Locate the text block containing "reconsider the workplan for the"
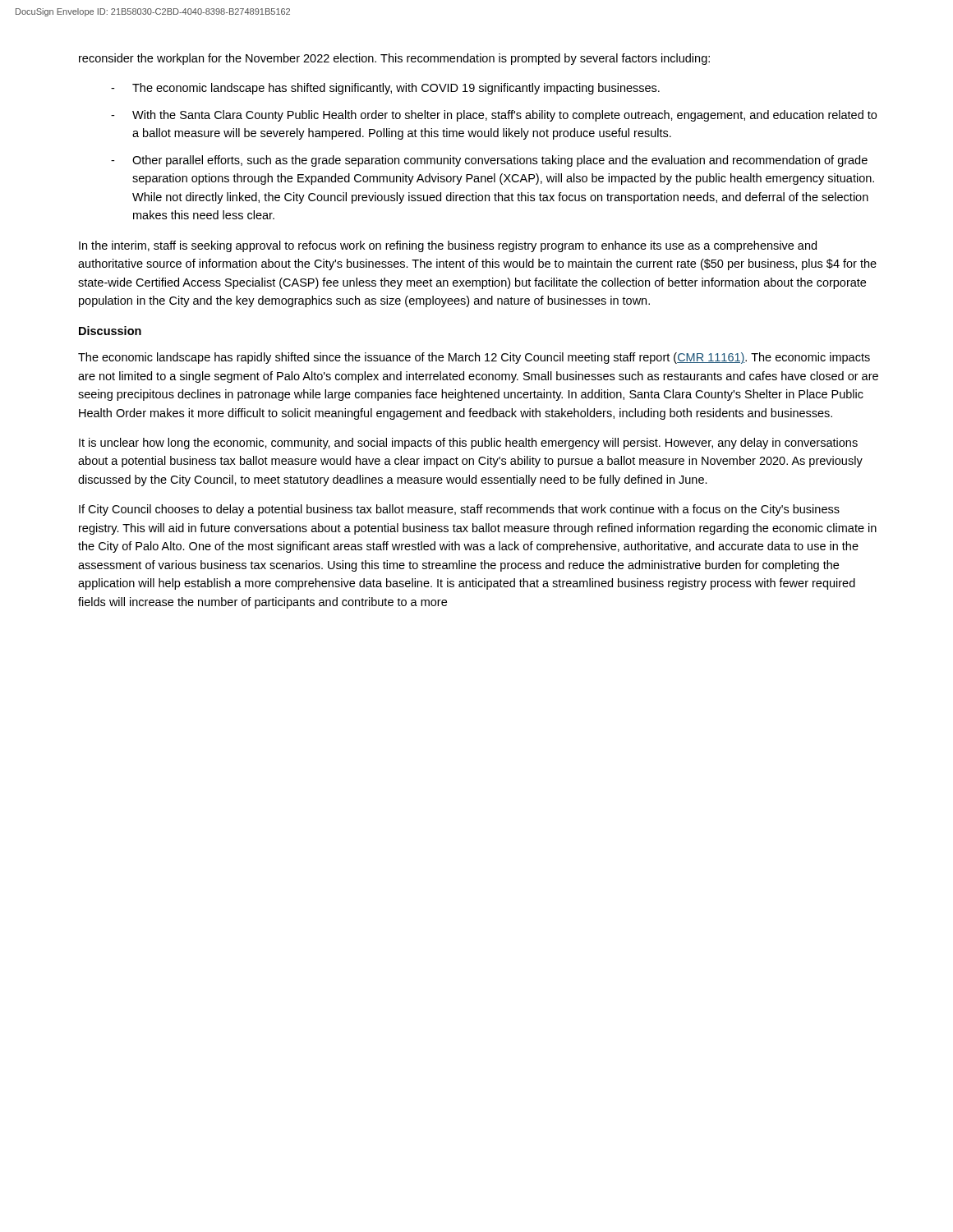Screen dimensions: 1232x953 coord(394,58)
